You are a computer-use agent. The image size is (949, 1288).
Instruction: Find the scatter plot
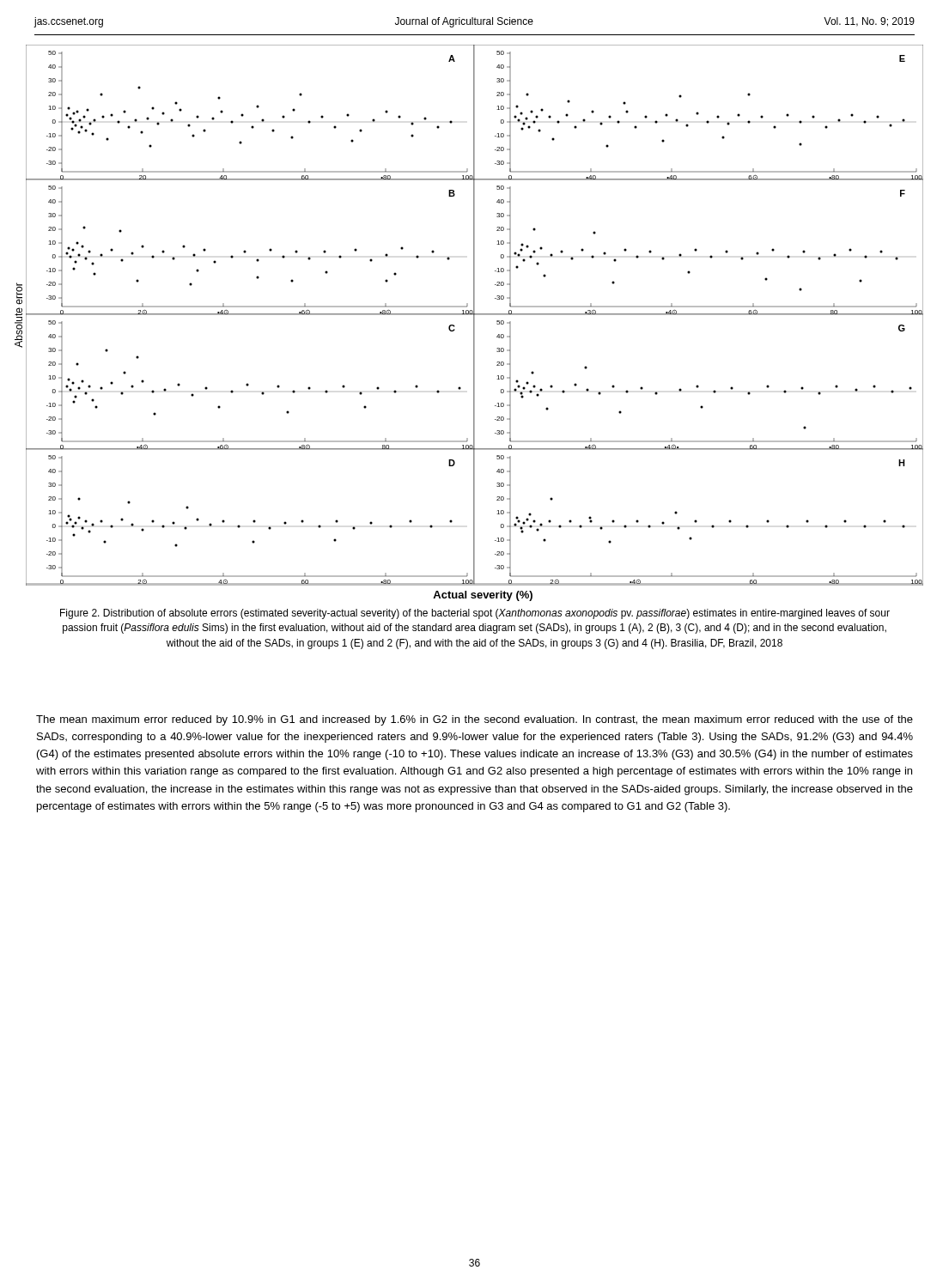474,315
